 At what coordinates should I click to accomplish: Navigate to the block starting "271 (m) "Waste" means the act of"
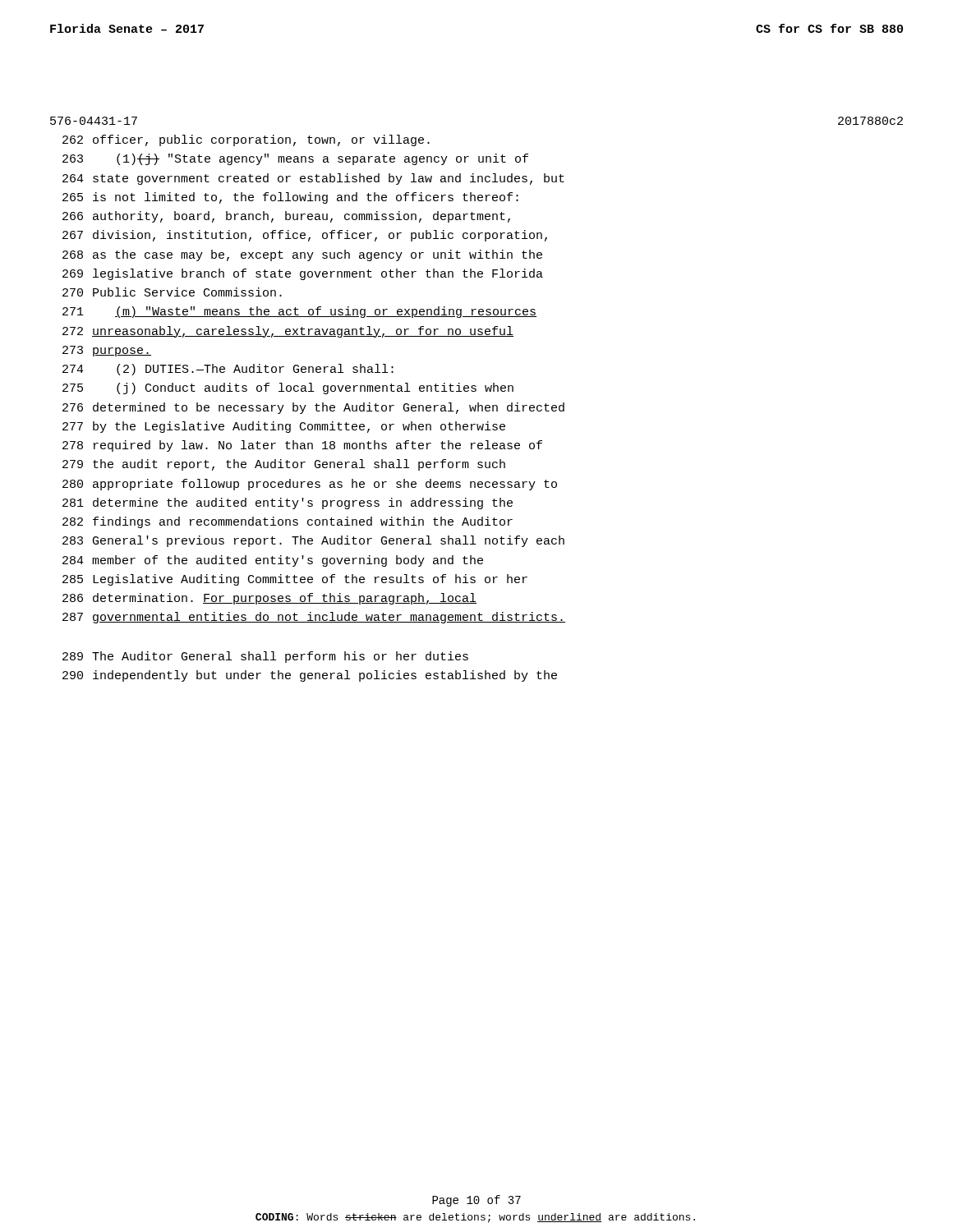(476, 313)
